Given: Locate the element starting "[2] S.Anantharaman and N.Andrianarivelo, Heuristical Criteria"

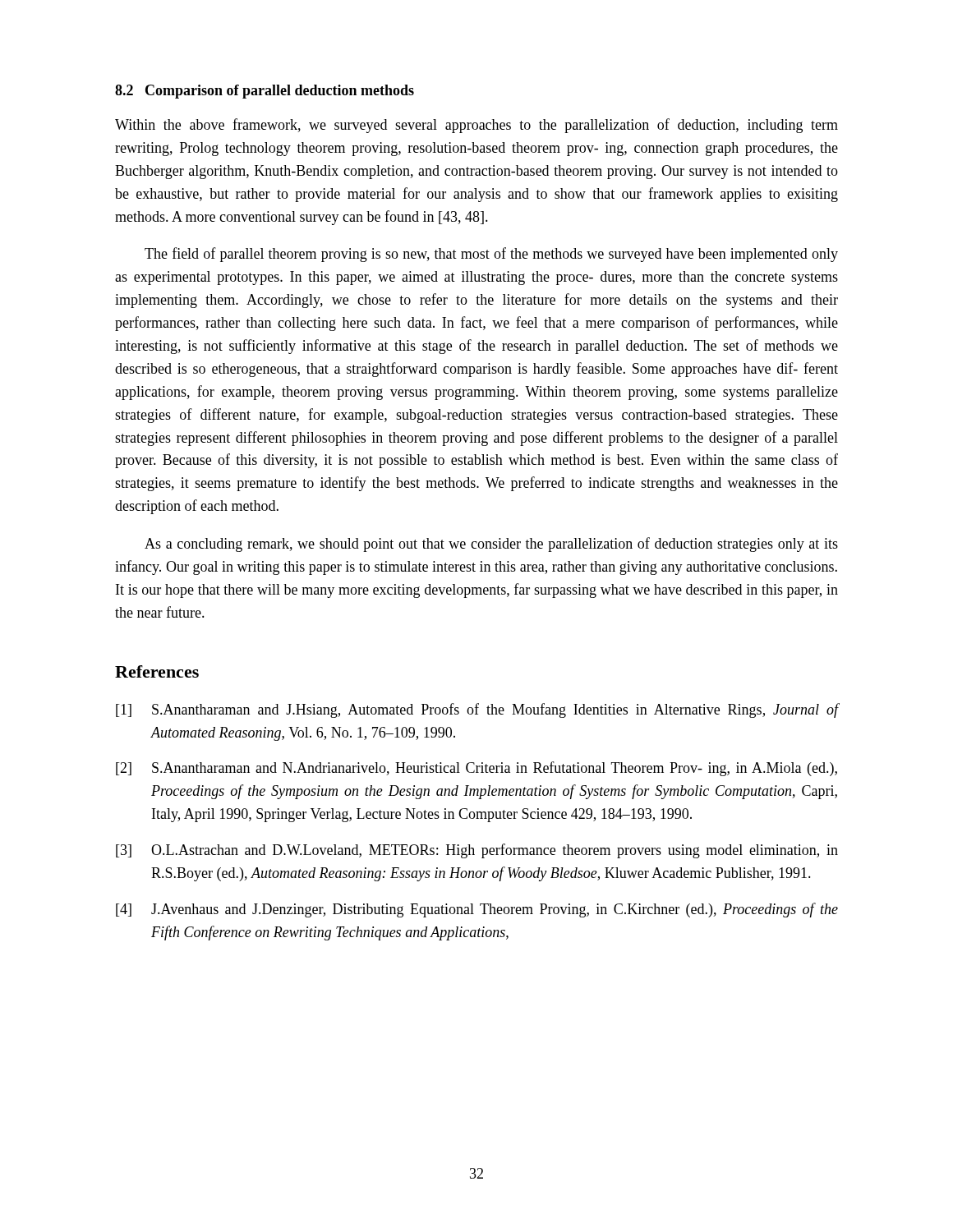Looking at the screenshot, I should pos(476,792).
